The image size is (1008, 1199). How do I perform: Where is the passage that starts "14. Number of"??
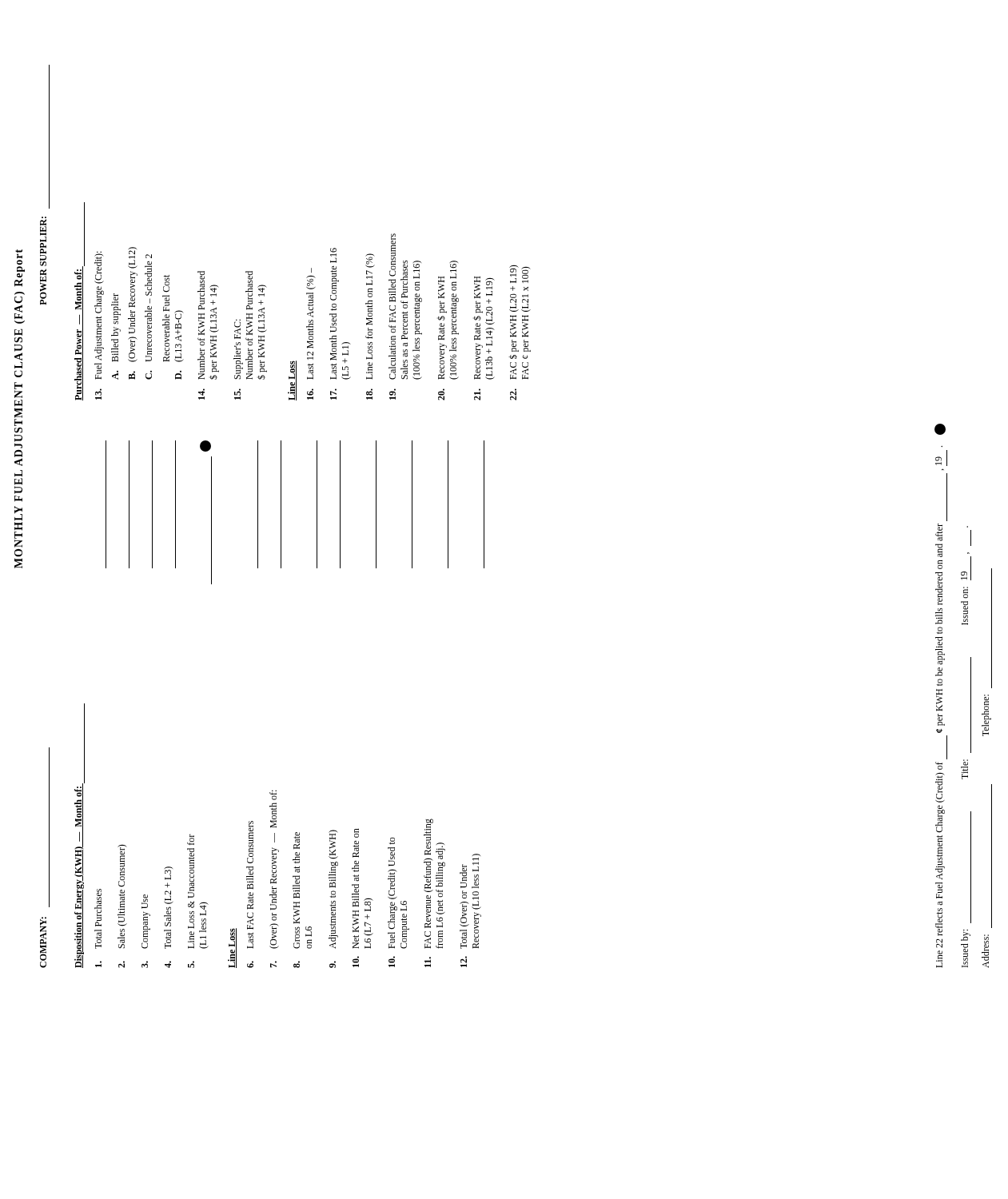(208, 325)
